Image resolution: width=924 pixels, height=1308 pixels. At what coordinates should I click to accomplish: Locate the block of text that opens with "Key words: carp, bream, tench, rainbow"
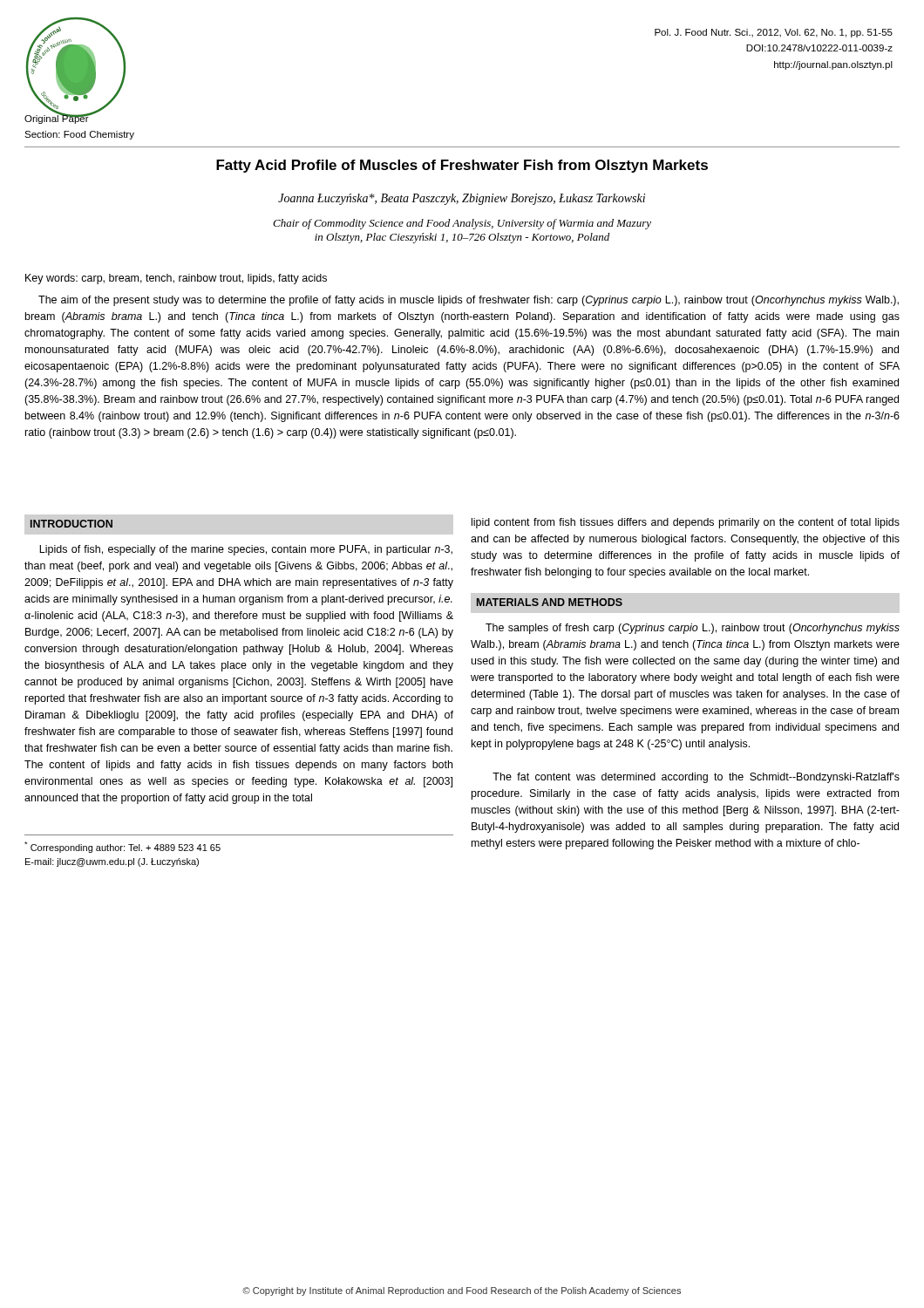[x=176, y=278]
